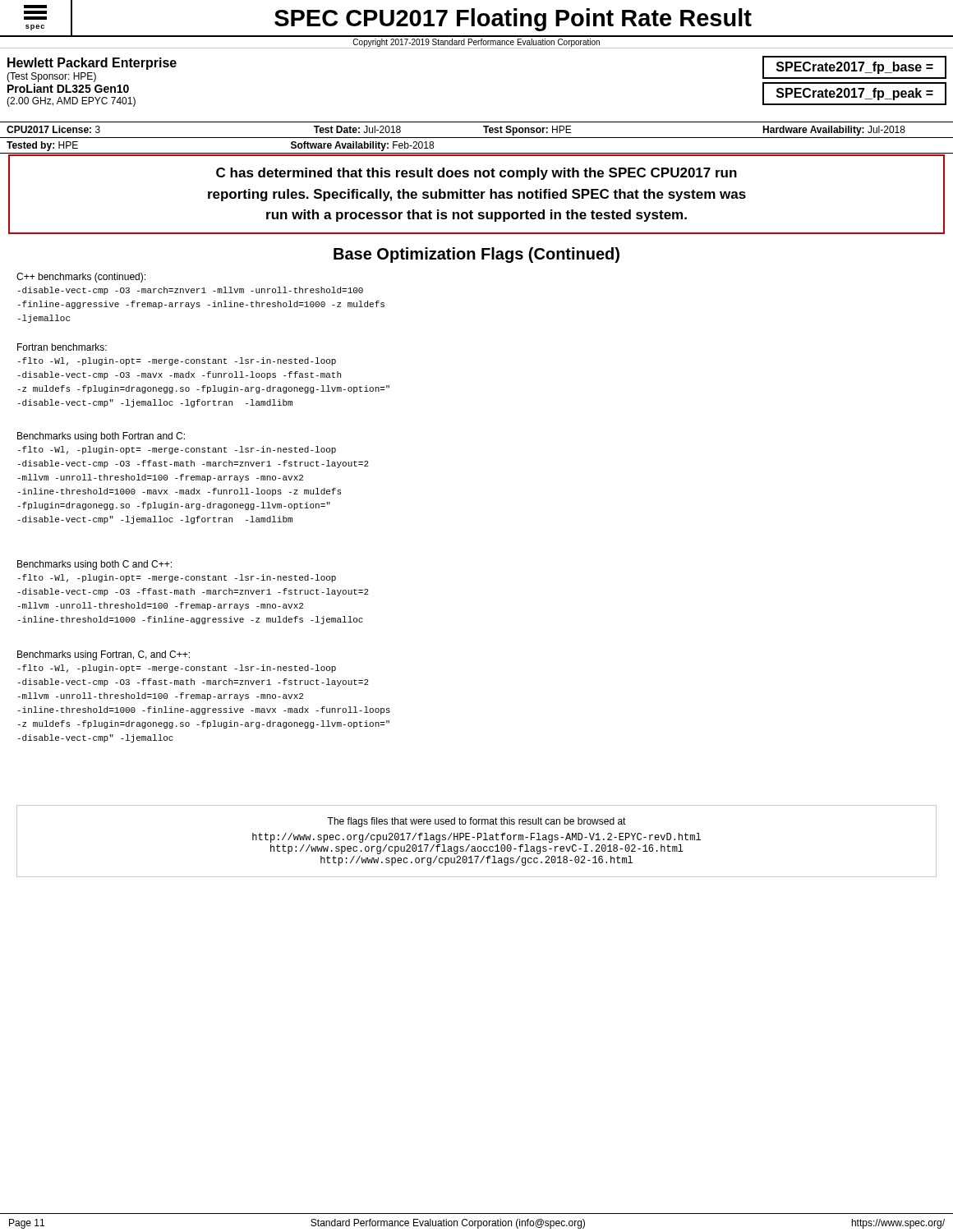Find the block on this page that starts "Fortran benchmarks: -flto"

(x=62, y=347)
